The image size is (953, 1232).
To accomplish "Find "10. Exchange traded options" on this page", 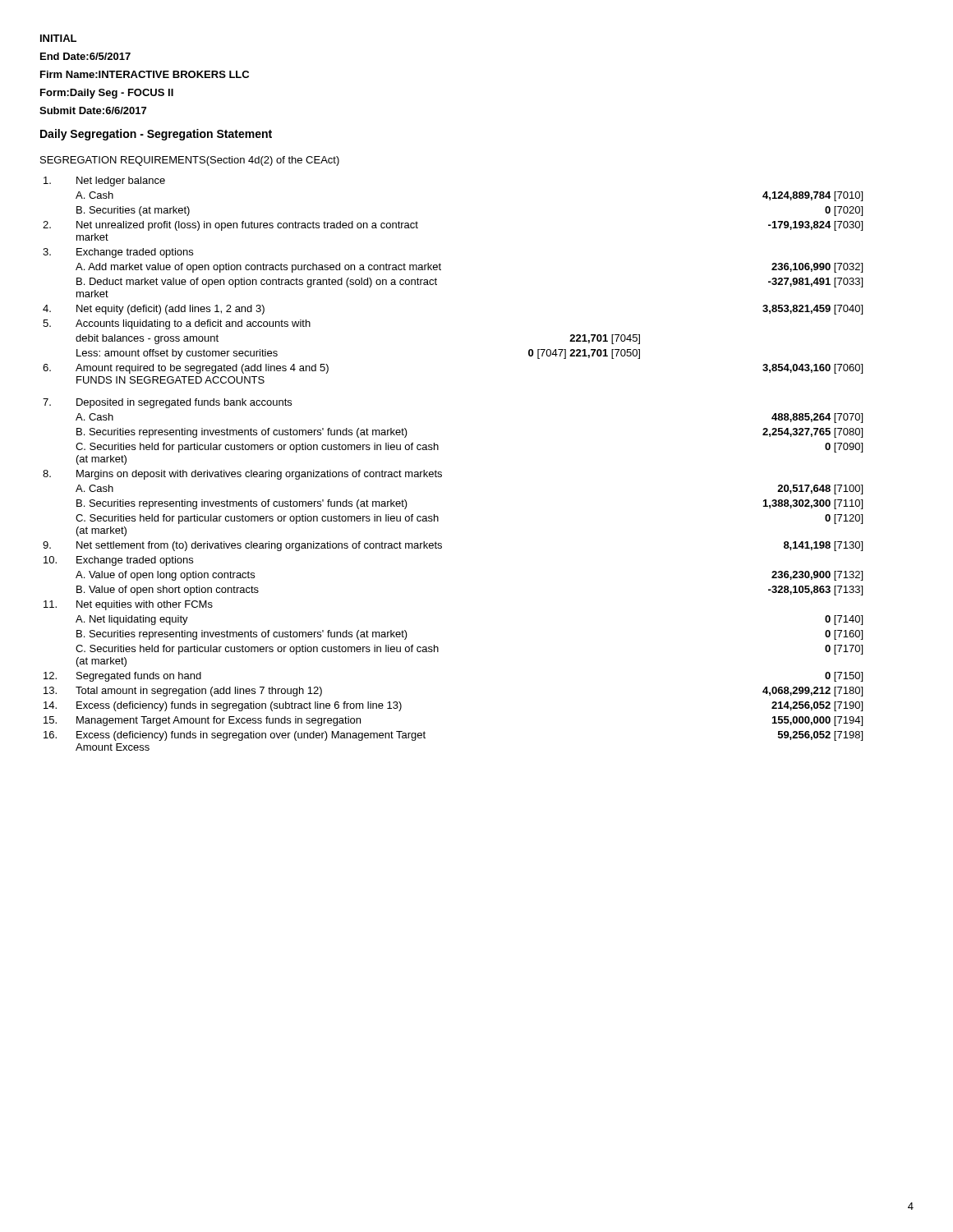I will (118, 561).
